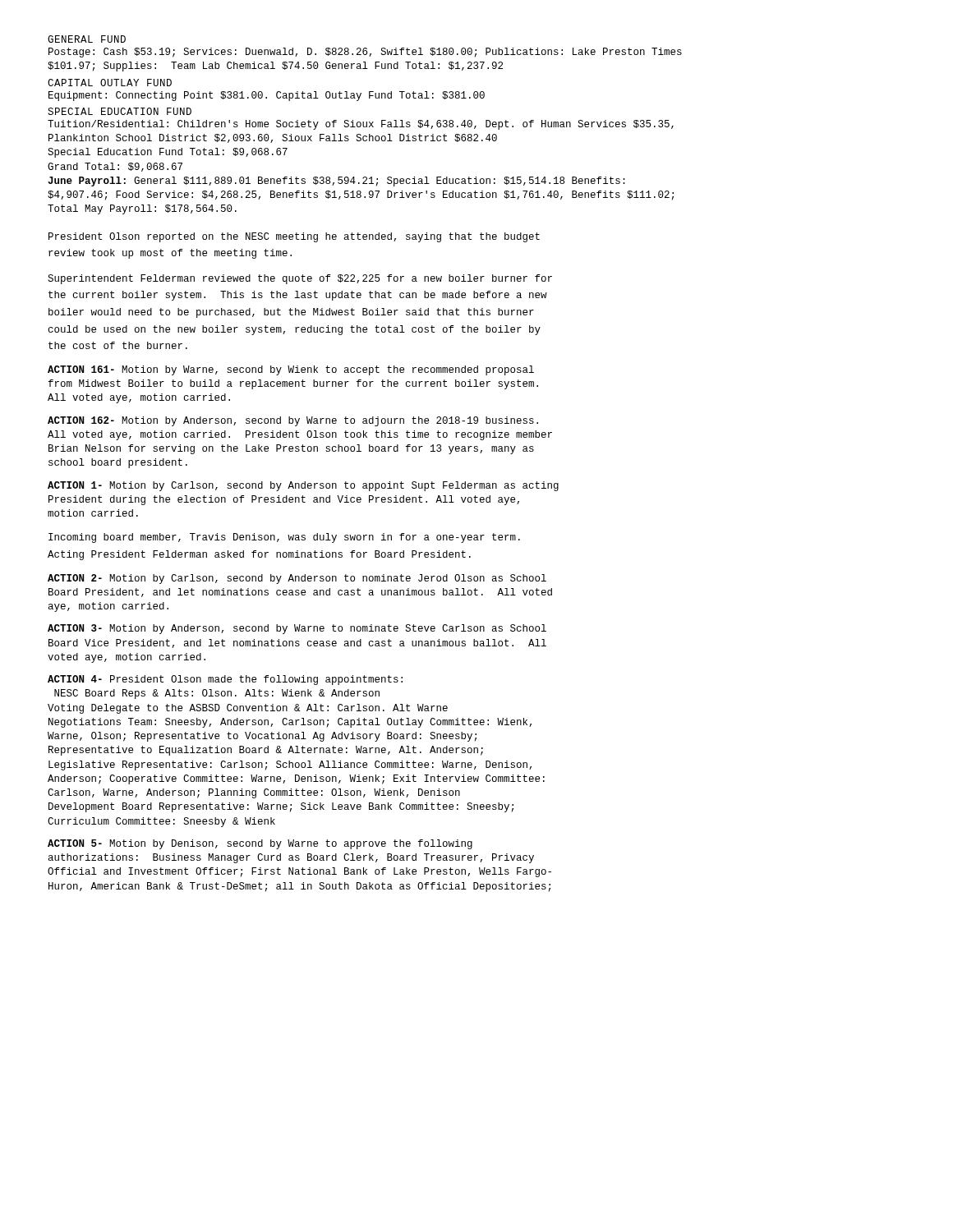
Task: Find the text block containing "President Olson reported on the NESC meeting"
Action: [x=294, y=245]
